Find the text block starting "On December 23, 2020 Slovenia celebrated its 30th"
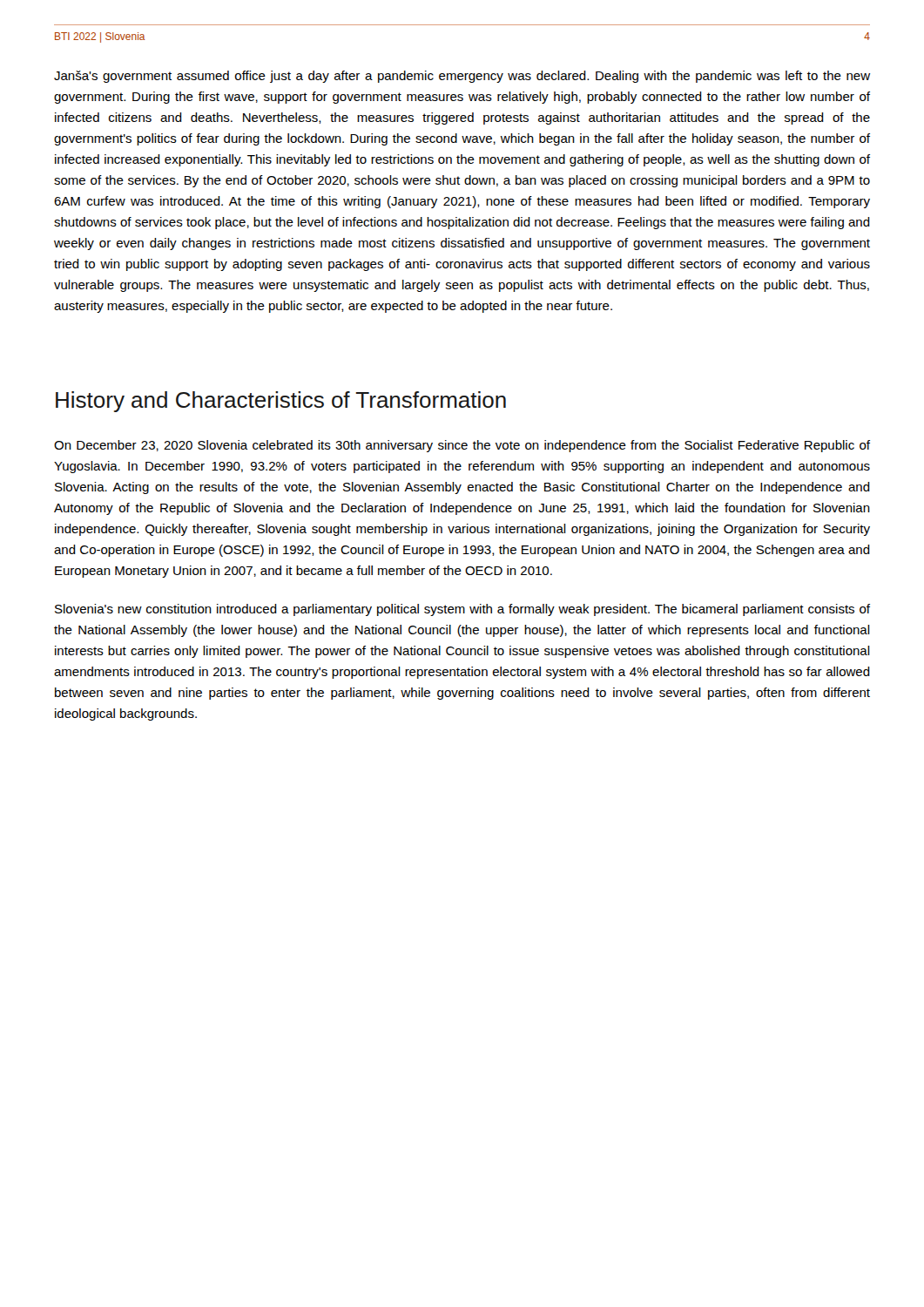This screenshot has width=924, height=1307. 462,507
